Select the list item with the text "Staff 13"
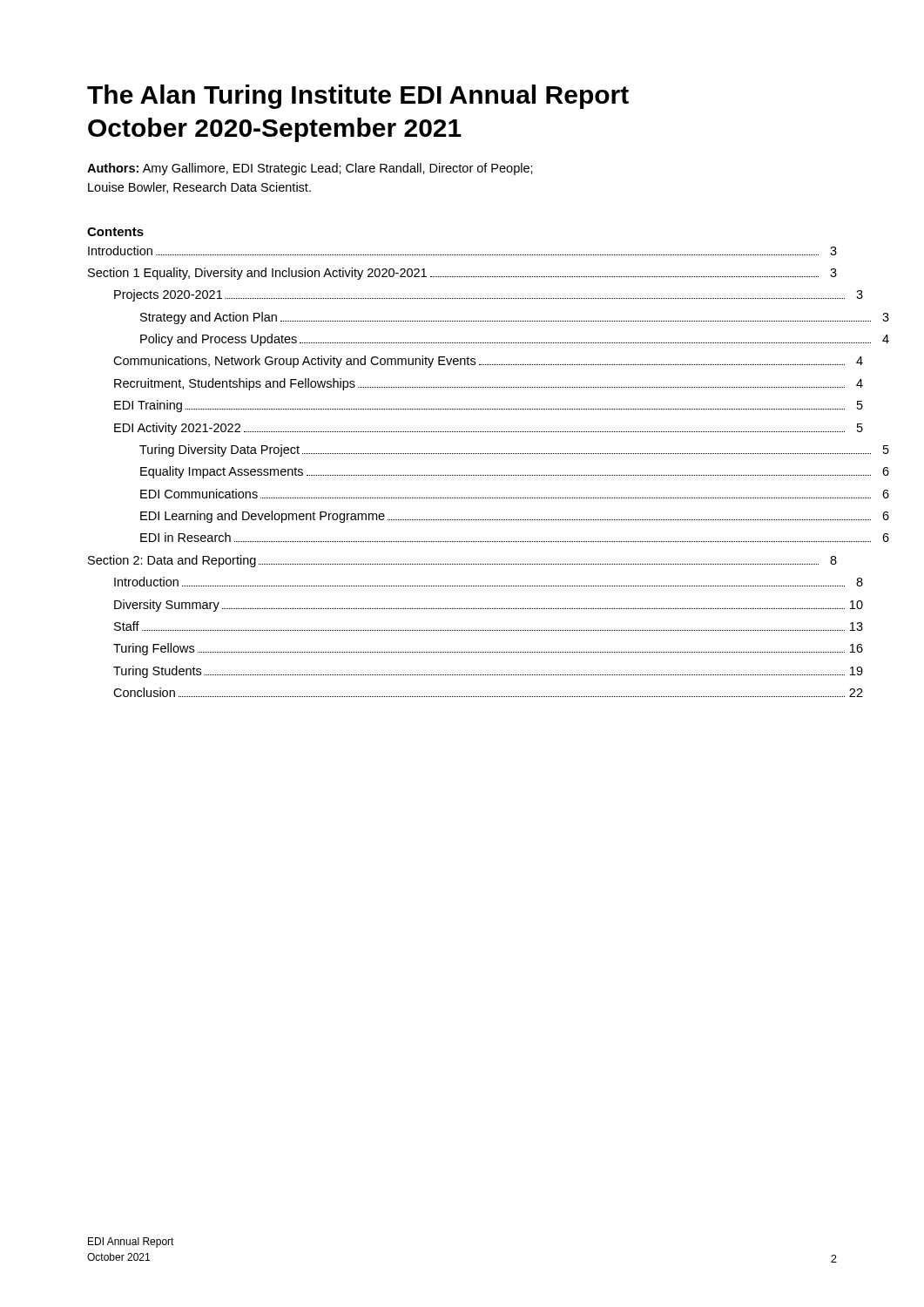 tap(488, 627)
